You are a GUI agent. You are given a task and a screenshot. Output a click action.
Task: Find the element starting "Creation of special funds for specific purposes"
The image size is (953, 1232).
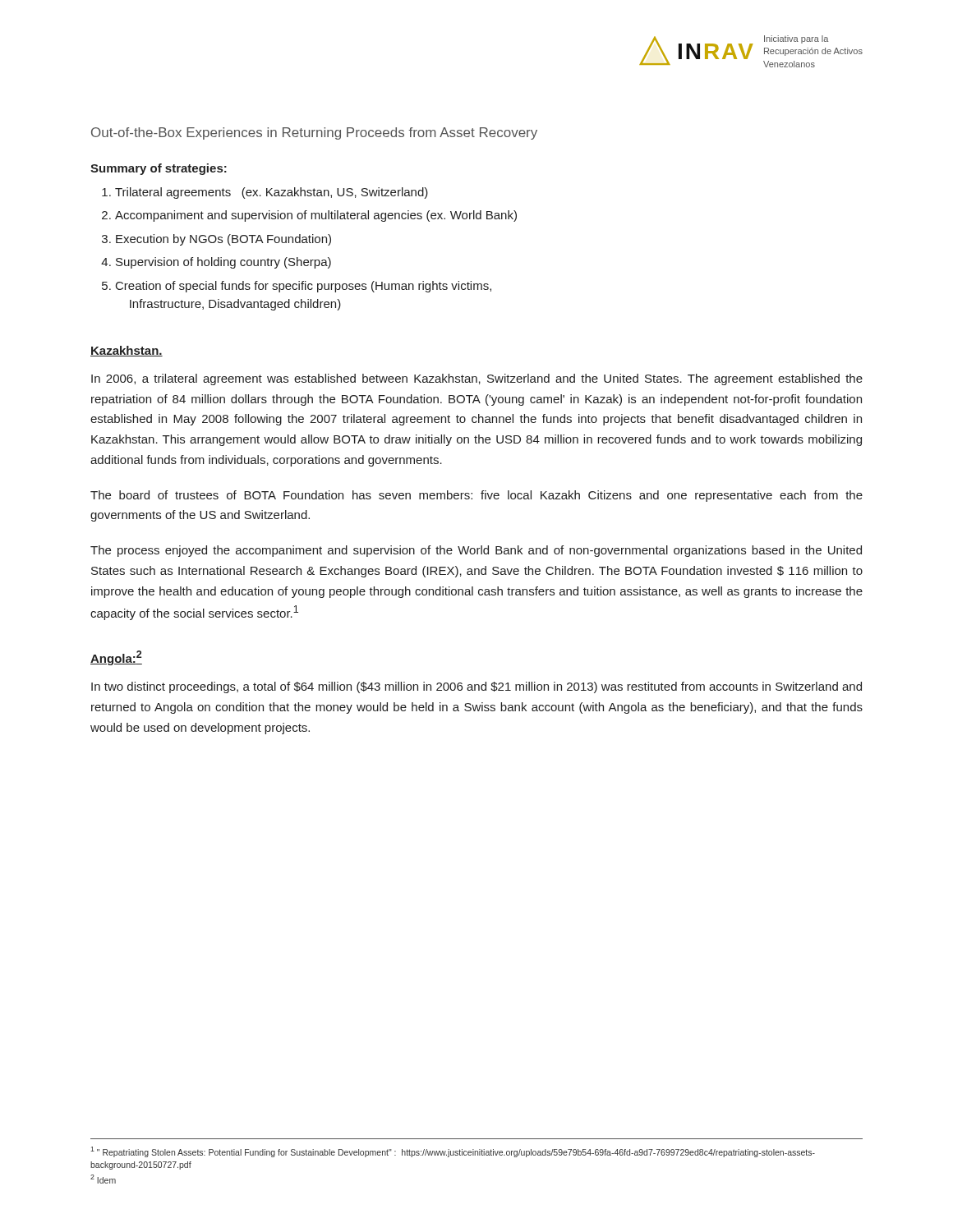coord(304,295)
